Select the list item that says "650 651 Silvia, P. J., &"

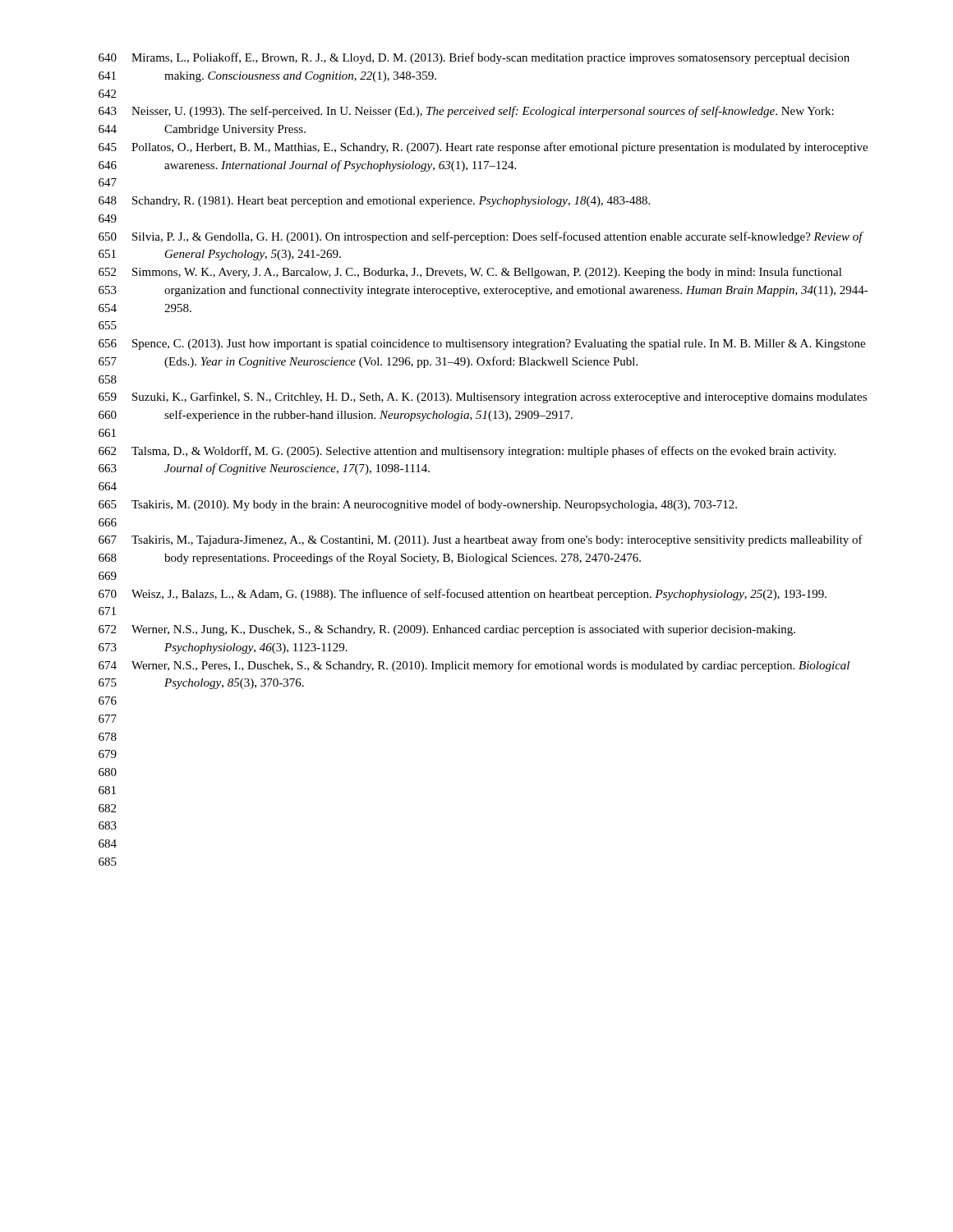[476, 246]
